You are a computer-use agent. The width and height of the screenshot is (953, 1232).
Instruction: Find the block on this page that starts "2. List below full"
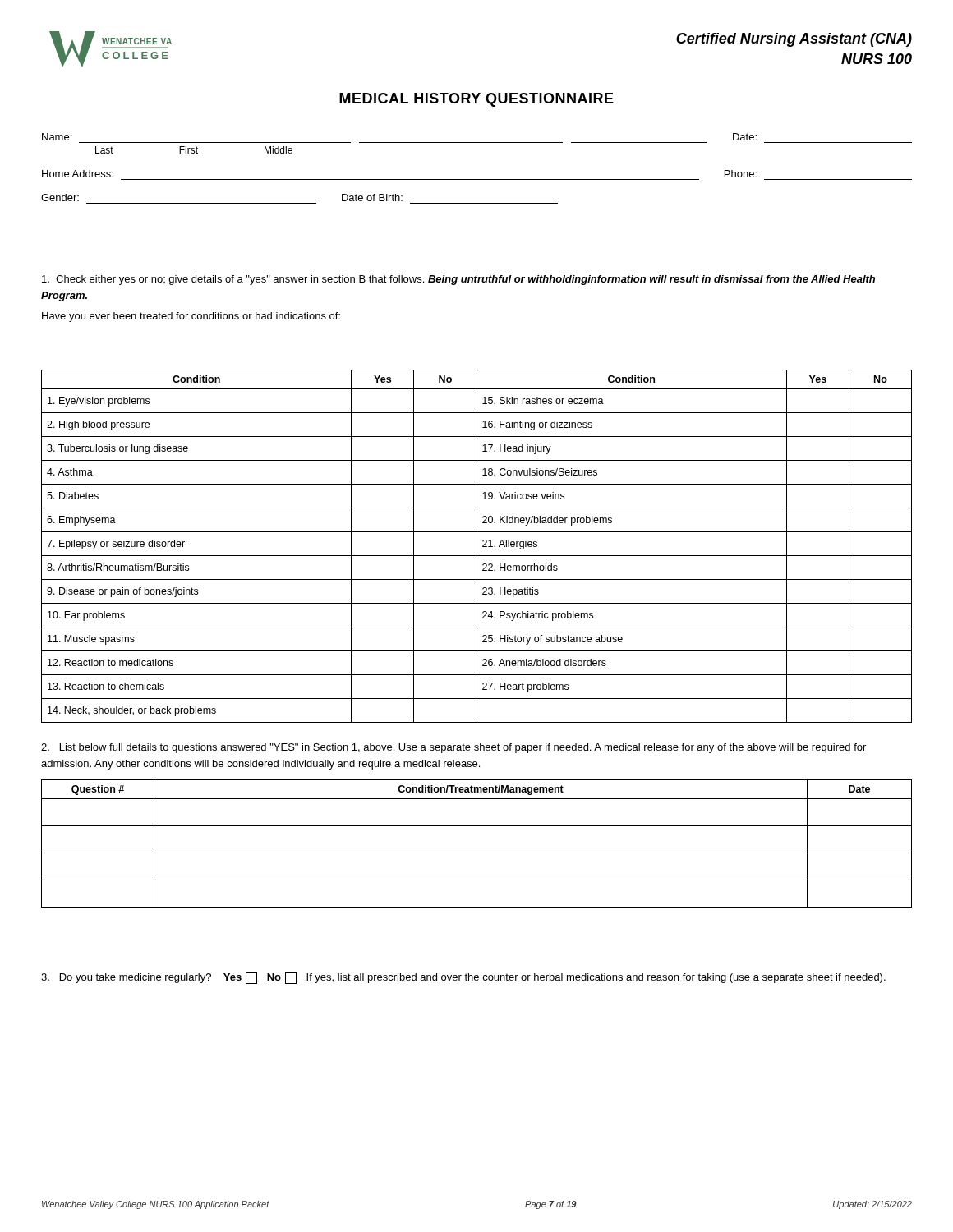(454, 755)
